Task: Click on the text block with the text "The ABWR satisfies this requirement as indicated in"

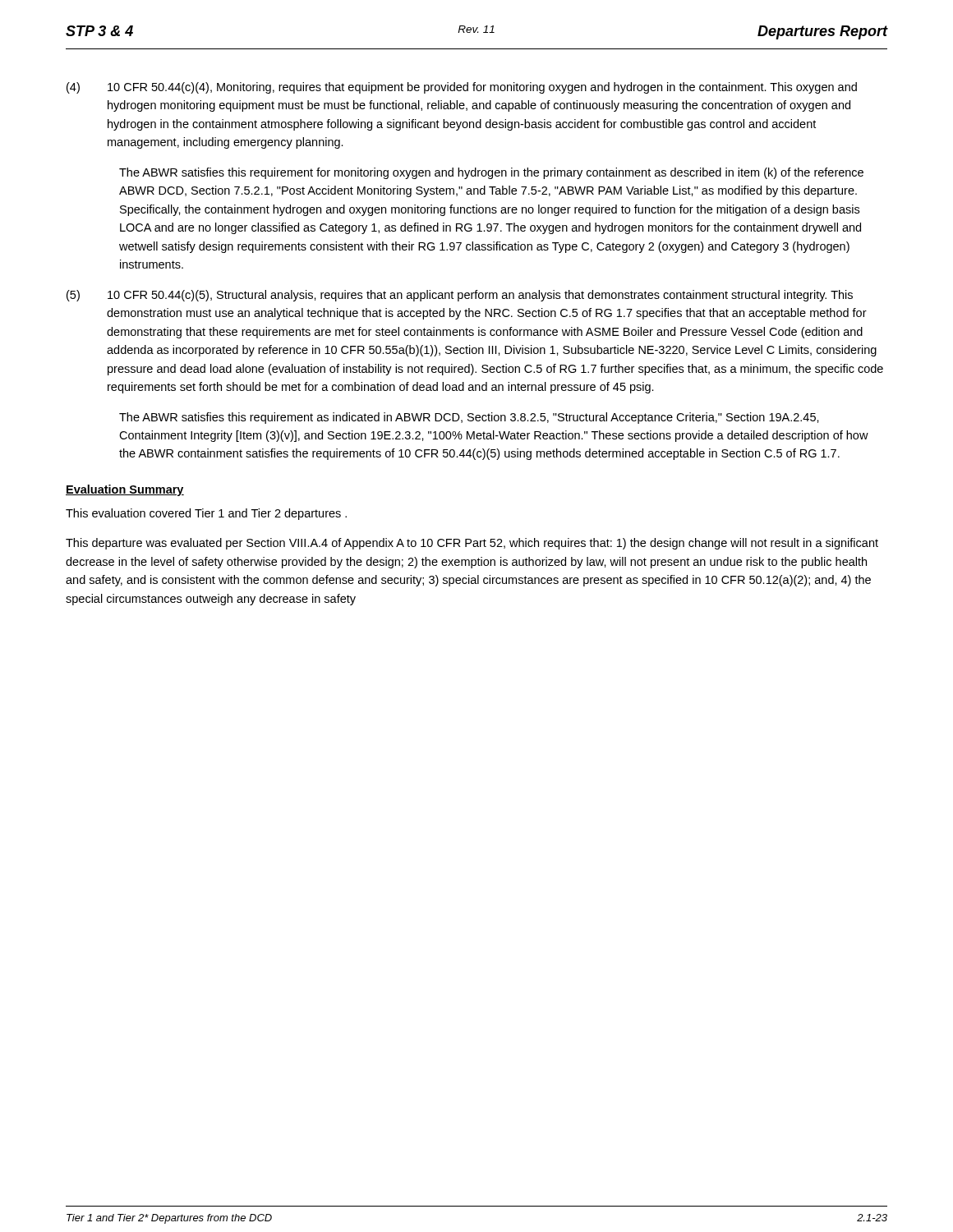Action: point(494,435)
